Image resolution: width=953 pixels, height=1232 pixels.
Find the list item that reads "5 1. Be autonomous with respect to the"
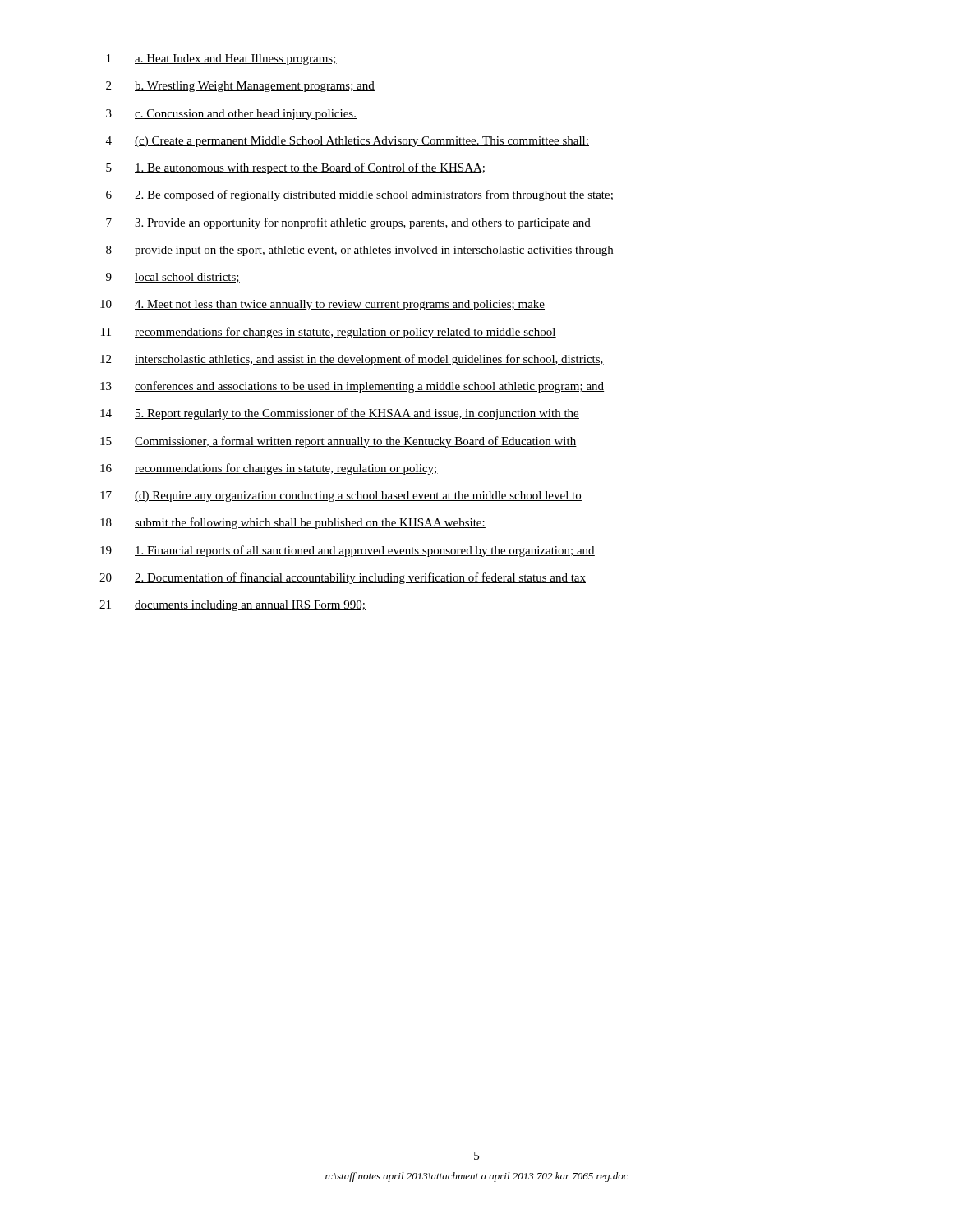coord(485,168)
